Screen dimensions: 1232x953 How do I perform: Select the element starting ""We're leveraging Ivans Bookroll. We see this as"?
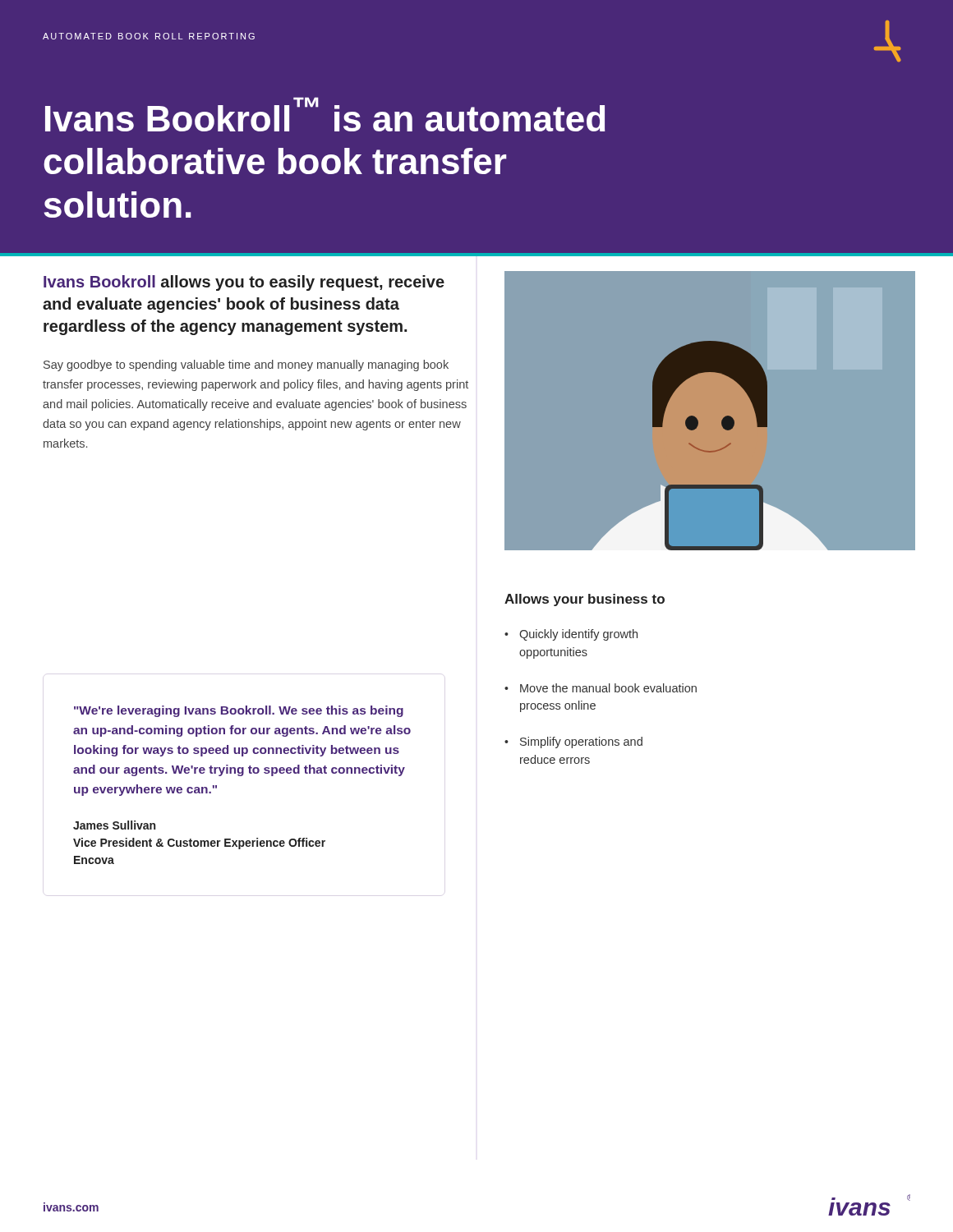[242, 749]
